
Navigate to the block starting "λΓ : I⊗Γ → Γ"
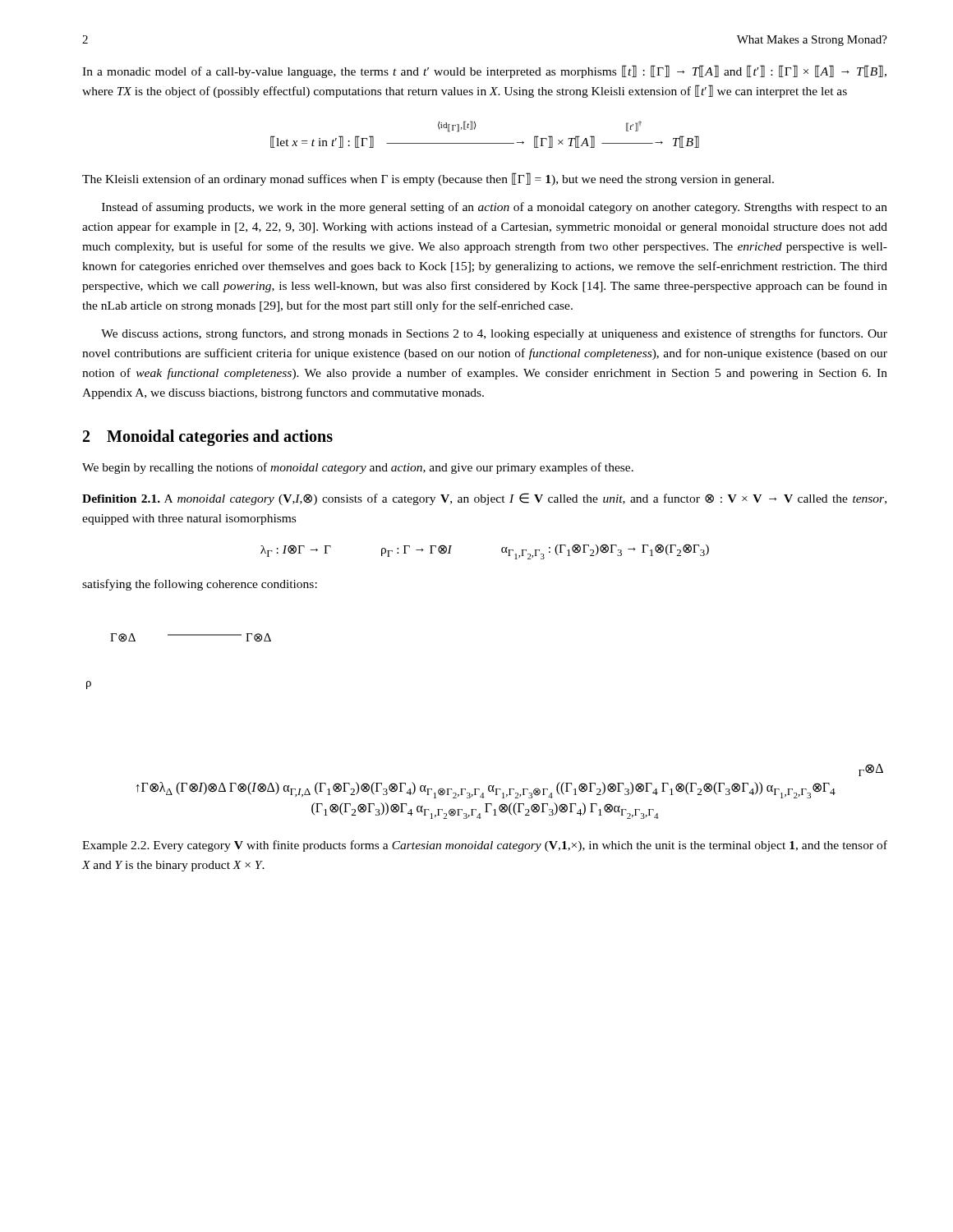point(300,552)
